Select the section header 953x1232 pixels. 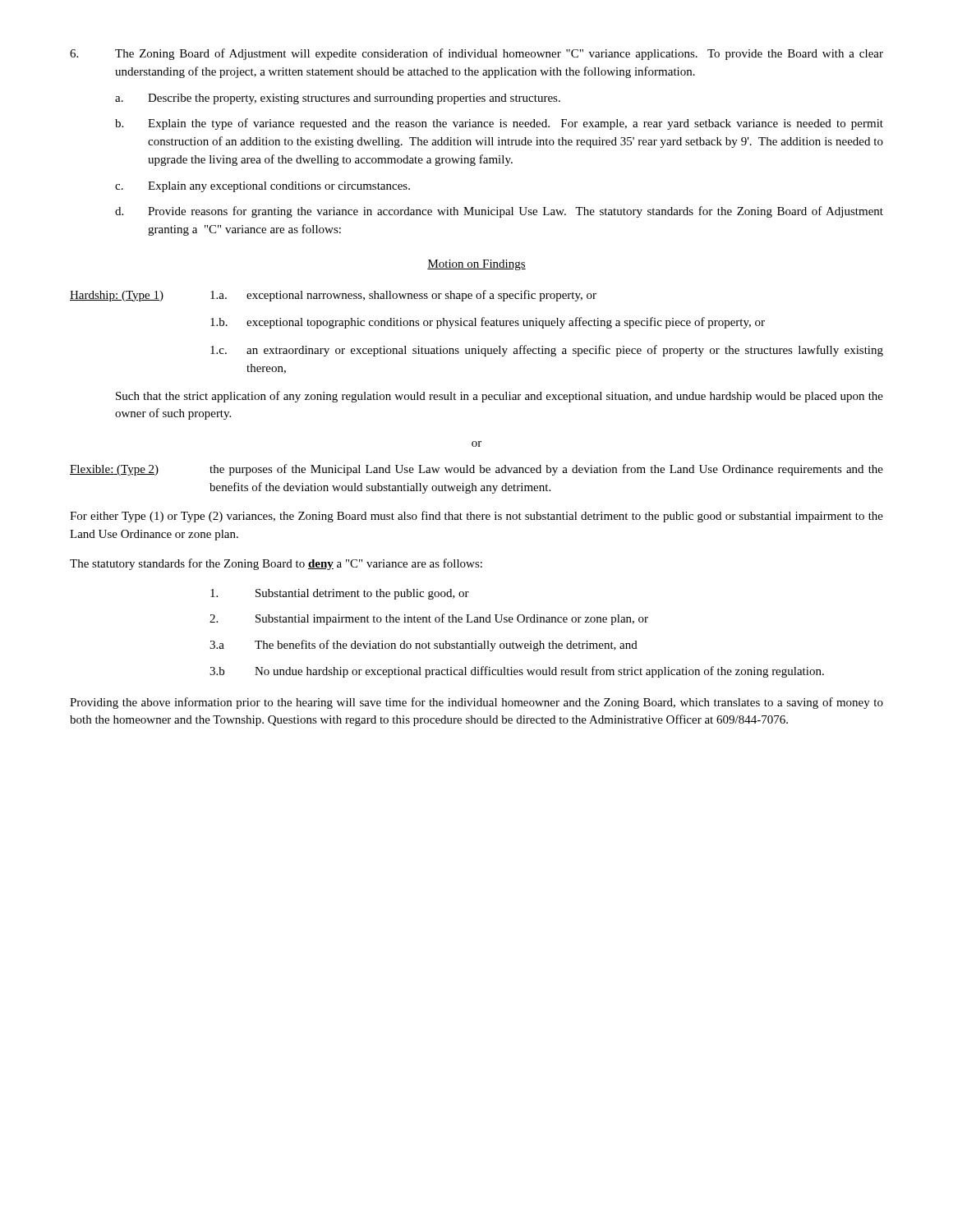[x=476, y=263]
